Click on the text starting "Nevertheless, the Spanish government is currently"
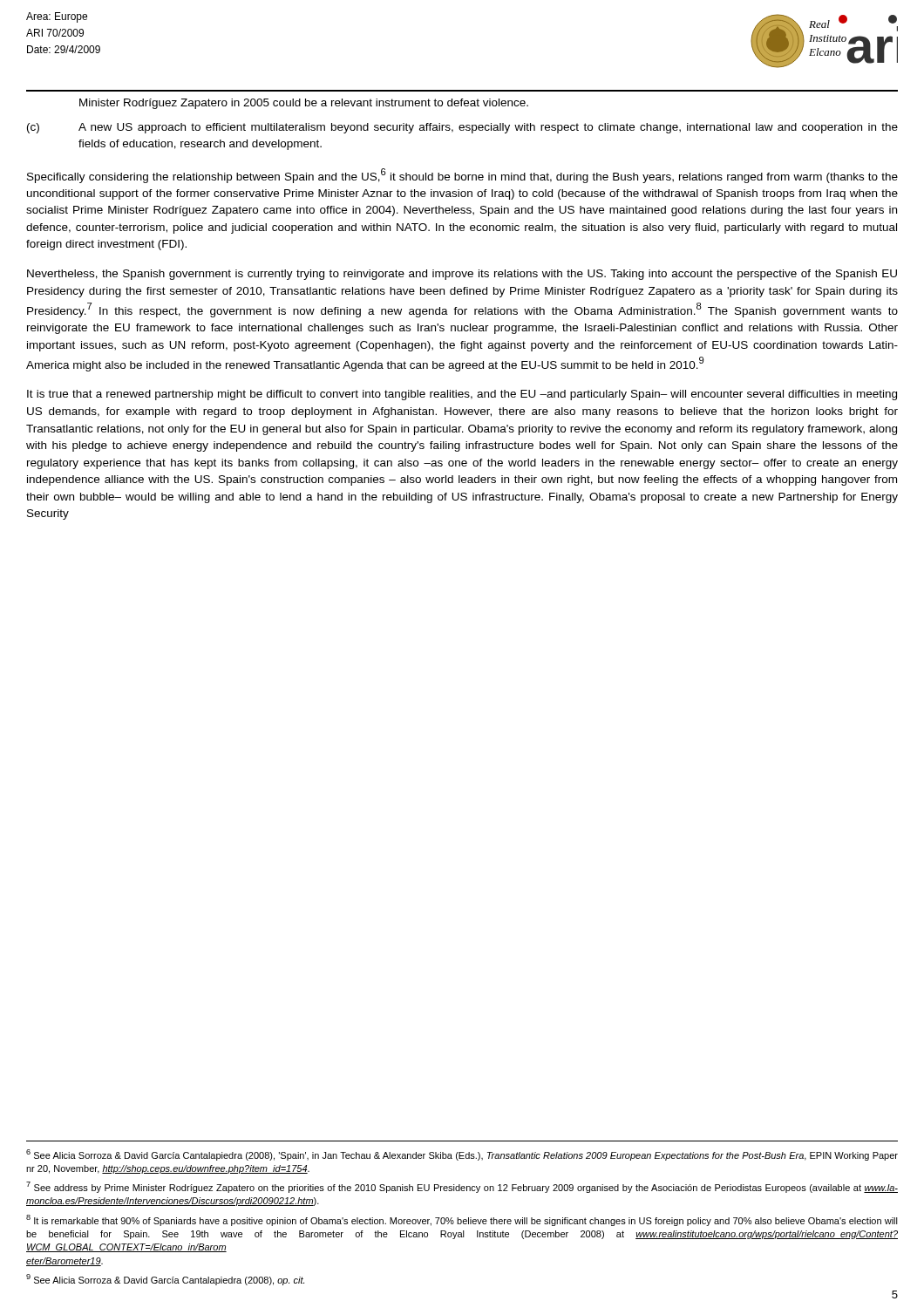This screenshot has height=1308, width=924. [462, 319]
